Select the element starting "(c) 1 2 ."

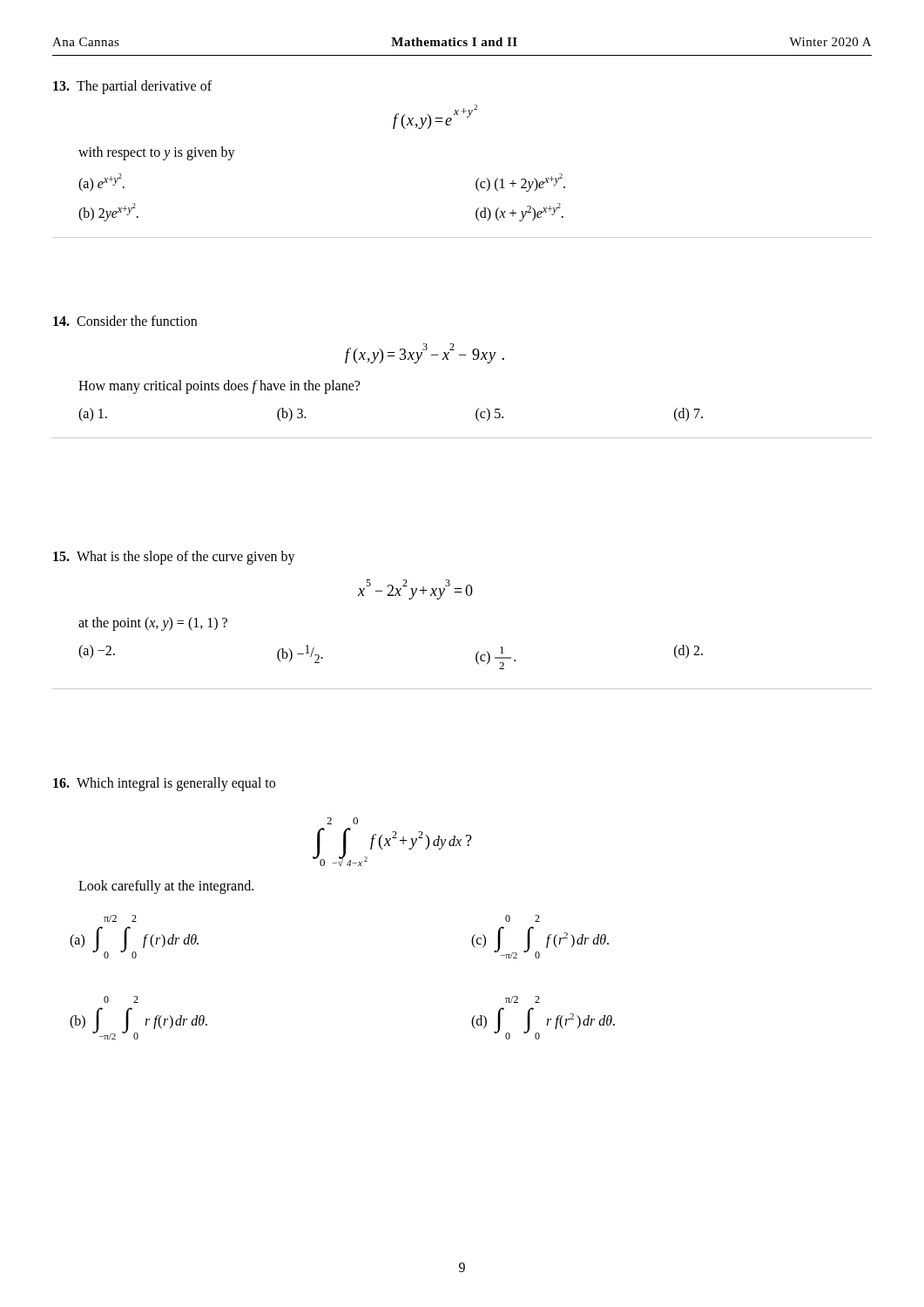(x=496, y=658)
